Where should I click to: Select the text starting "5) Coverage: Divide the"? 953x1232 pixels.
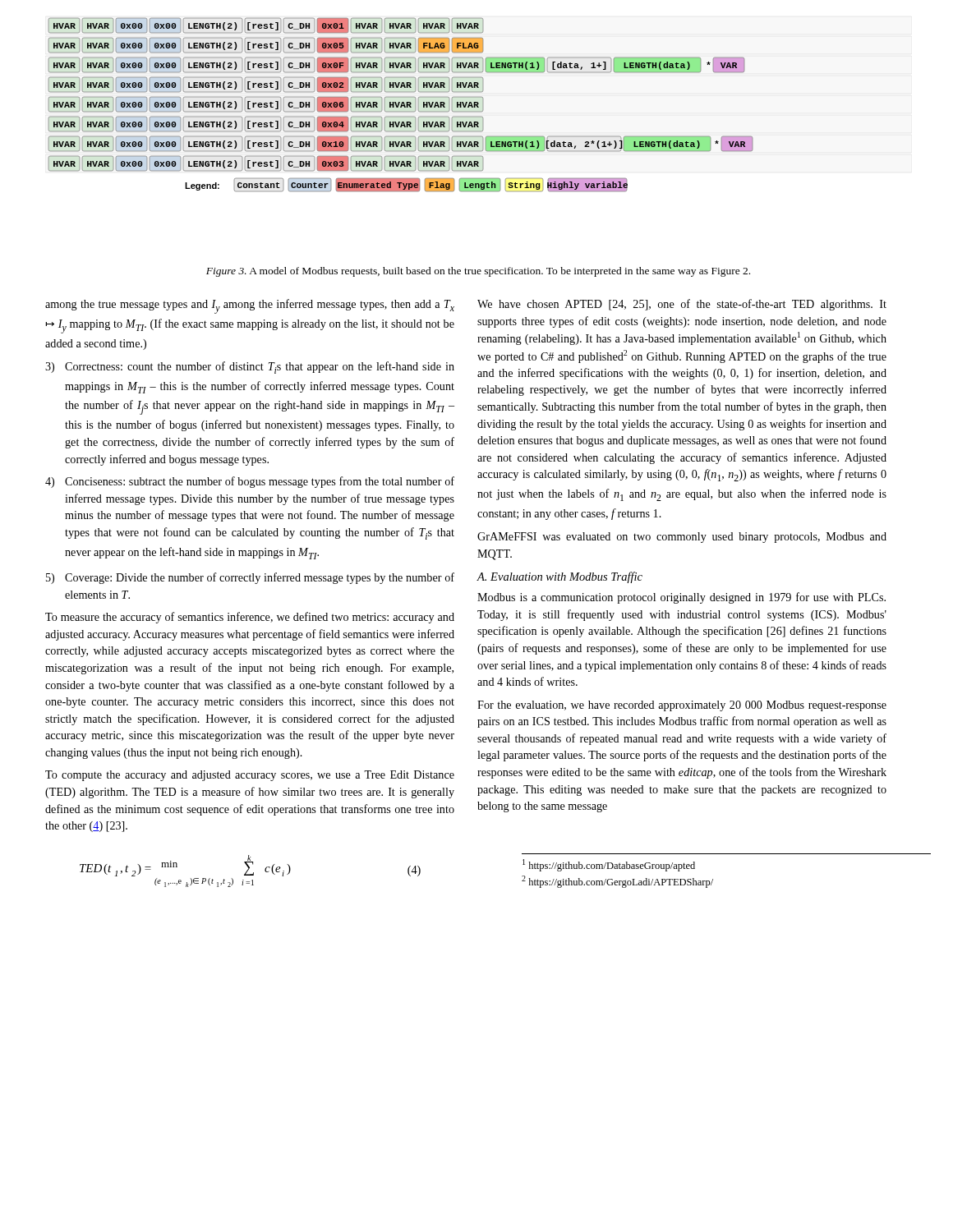[x=250, y=586]
